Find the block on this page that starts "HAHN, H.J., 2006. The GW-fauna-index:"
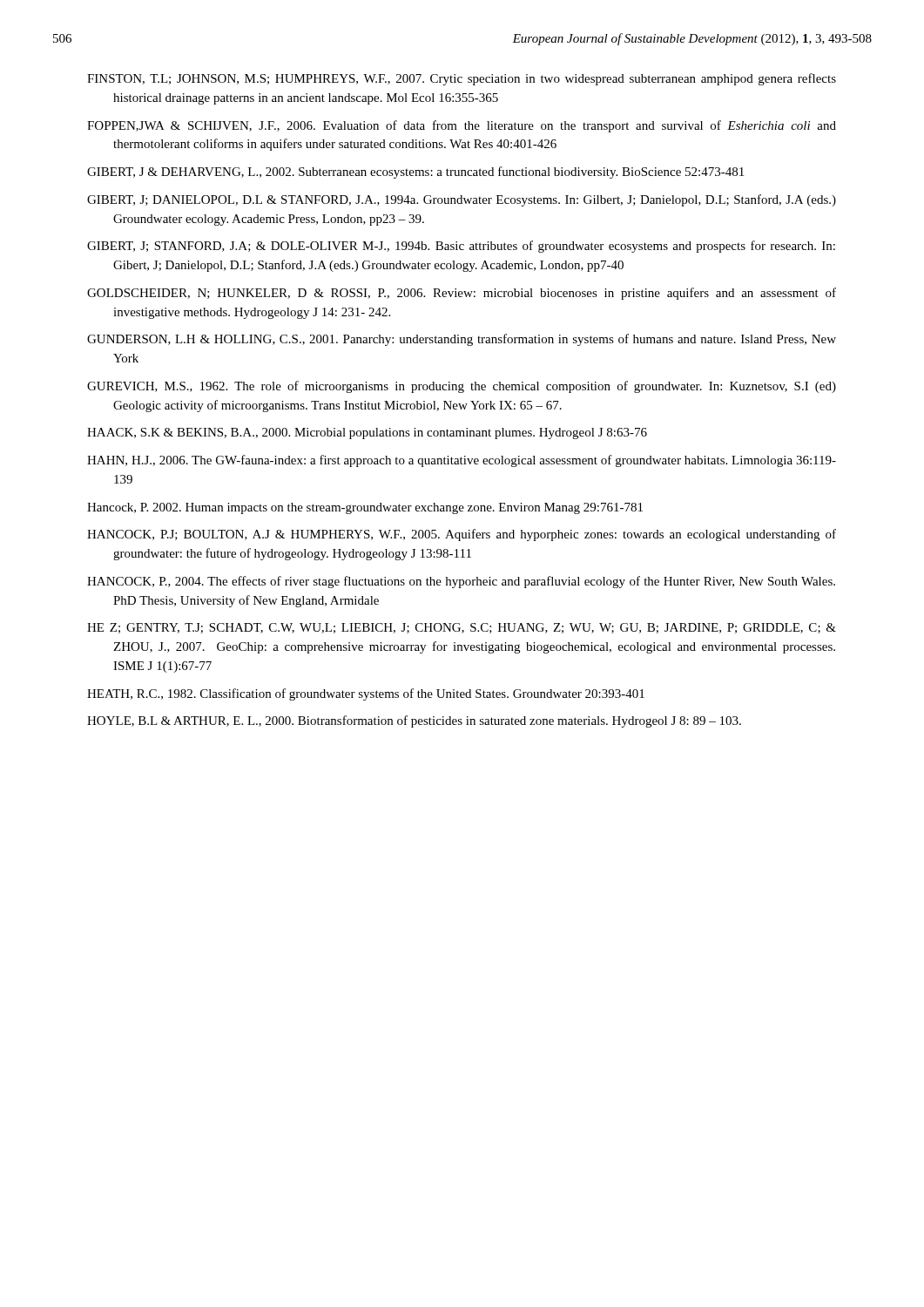This screenshot has width=924, height=1307. tap(462, 470)
